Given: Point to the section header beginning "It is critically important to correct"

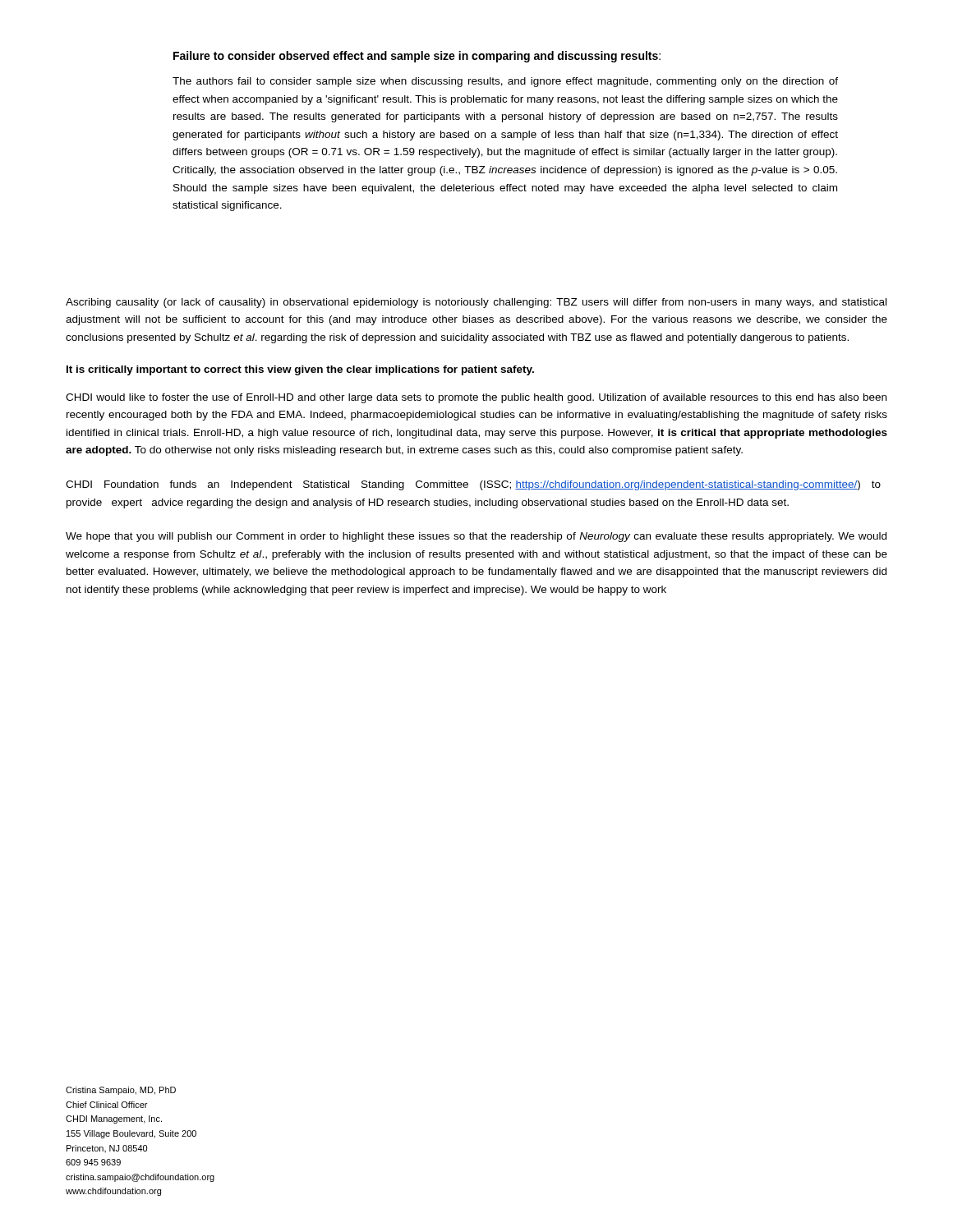Looking at the screenshot, I should click(300, 369).
